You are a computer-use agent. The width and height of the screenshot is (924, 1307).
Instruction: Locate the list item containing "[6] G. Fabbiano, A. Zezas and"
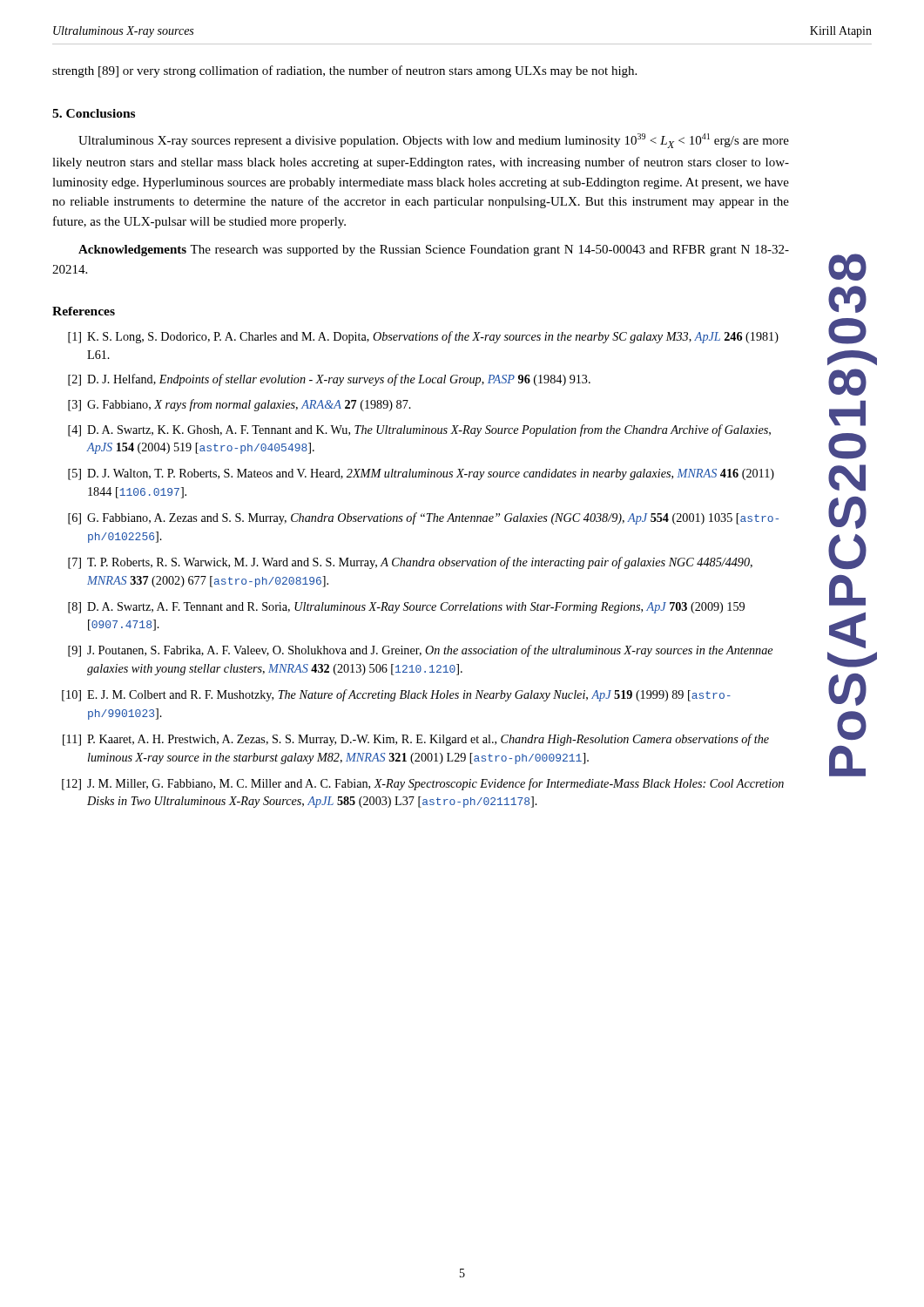(x=421, y=527)
